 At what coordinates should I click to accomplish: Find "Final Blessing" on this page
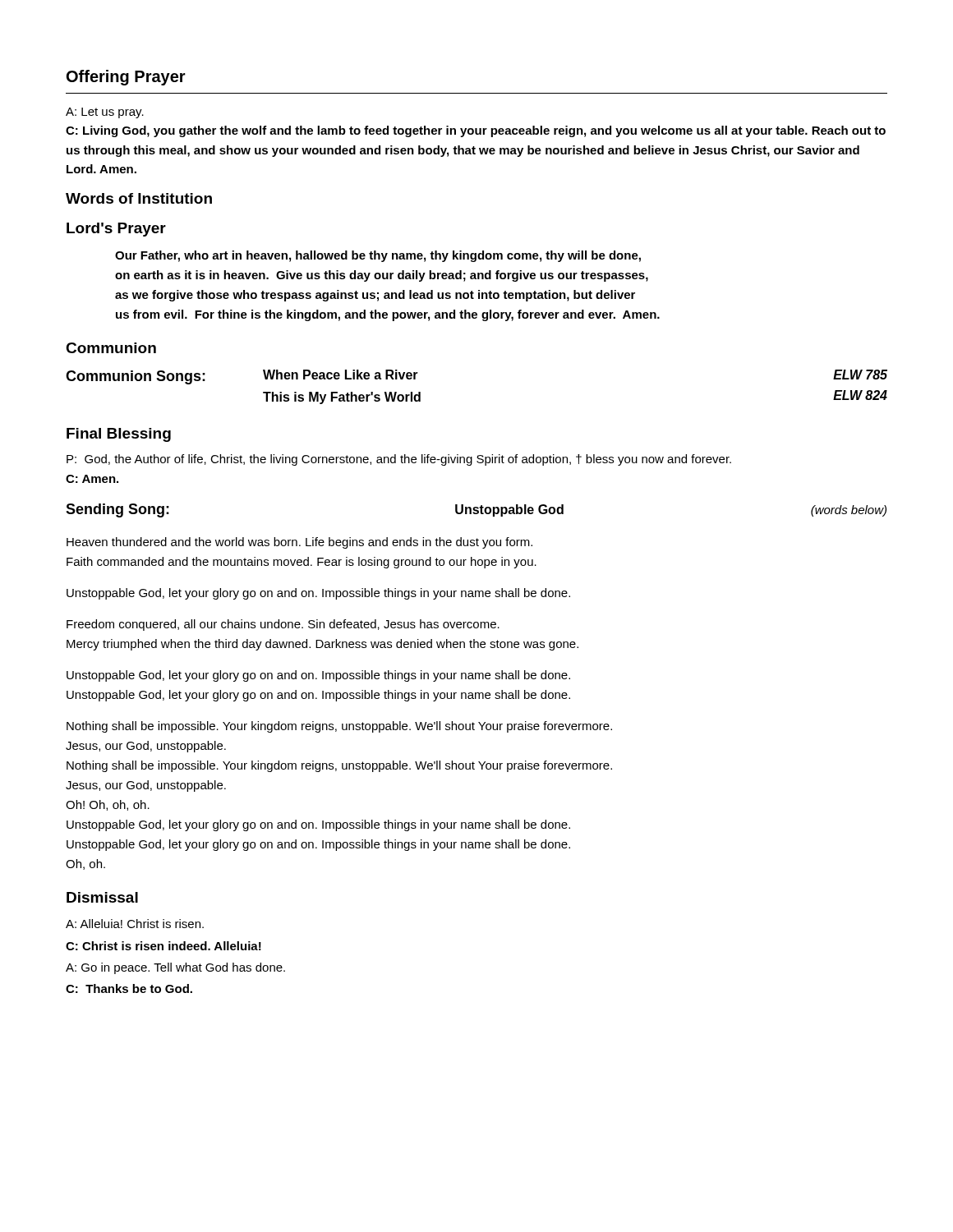pyautogui.click(x=119, y=433)
